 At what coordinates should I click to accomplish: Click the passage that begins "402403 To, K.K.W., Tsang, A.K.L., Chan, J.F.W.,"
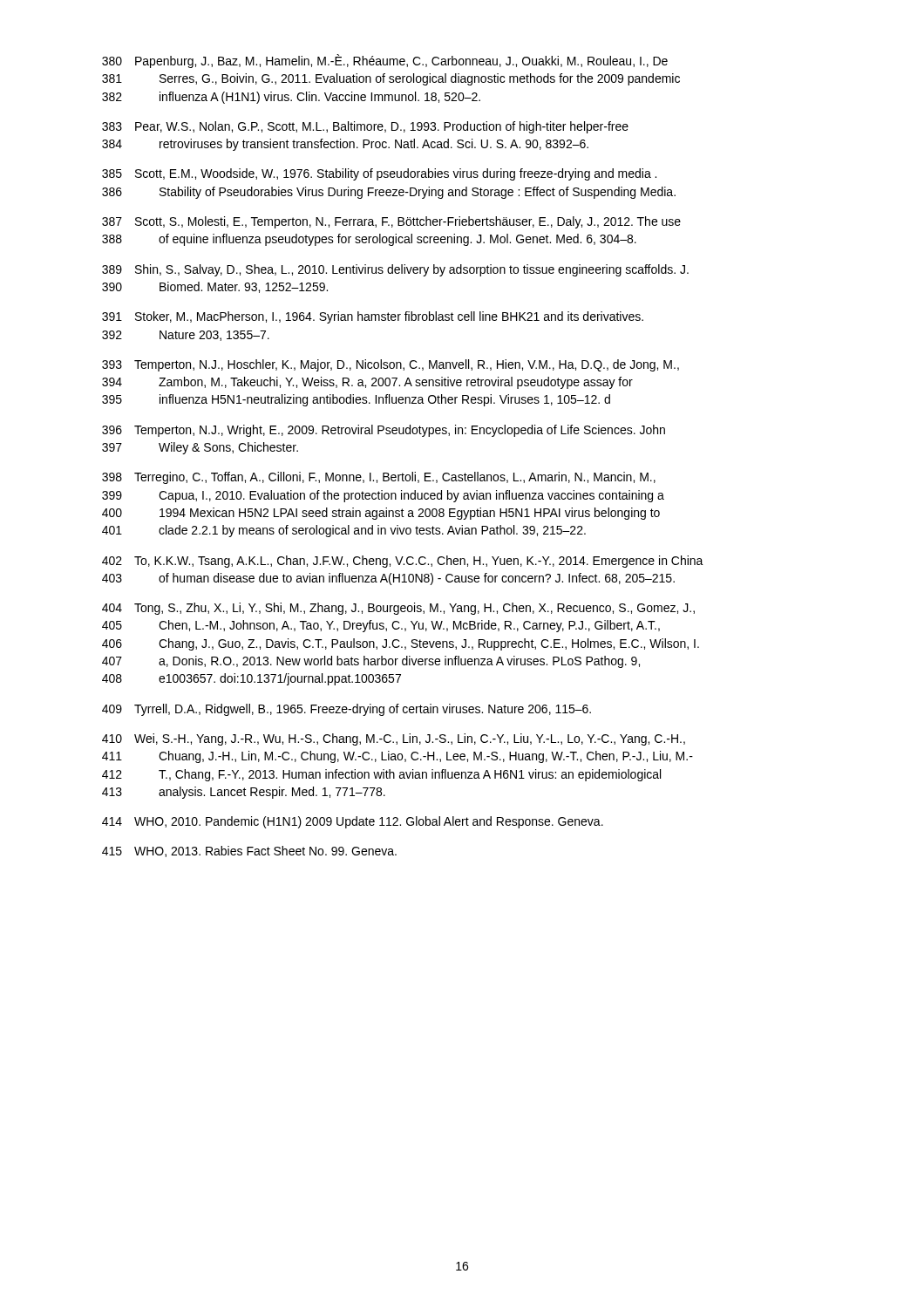(x=462, y=569)
